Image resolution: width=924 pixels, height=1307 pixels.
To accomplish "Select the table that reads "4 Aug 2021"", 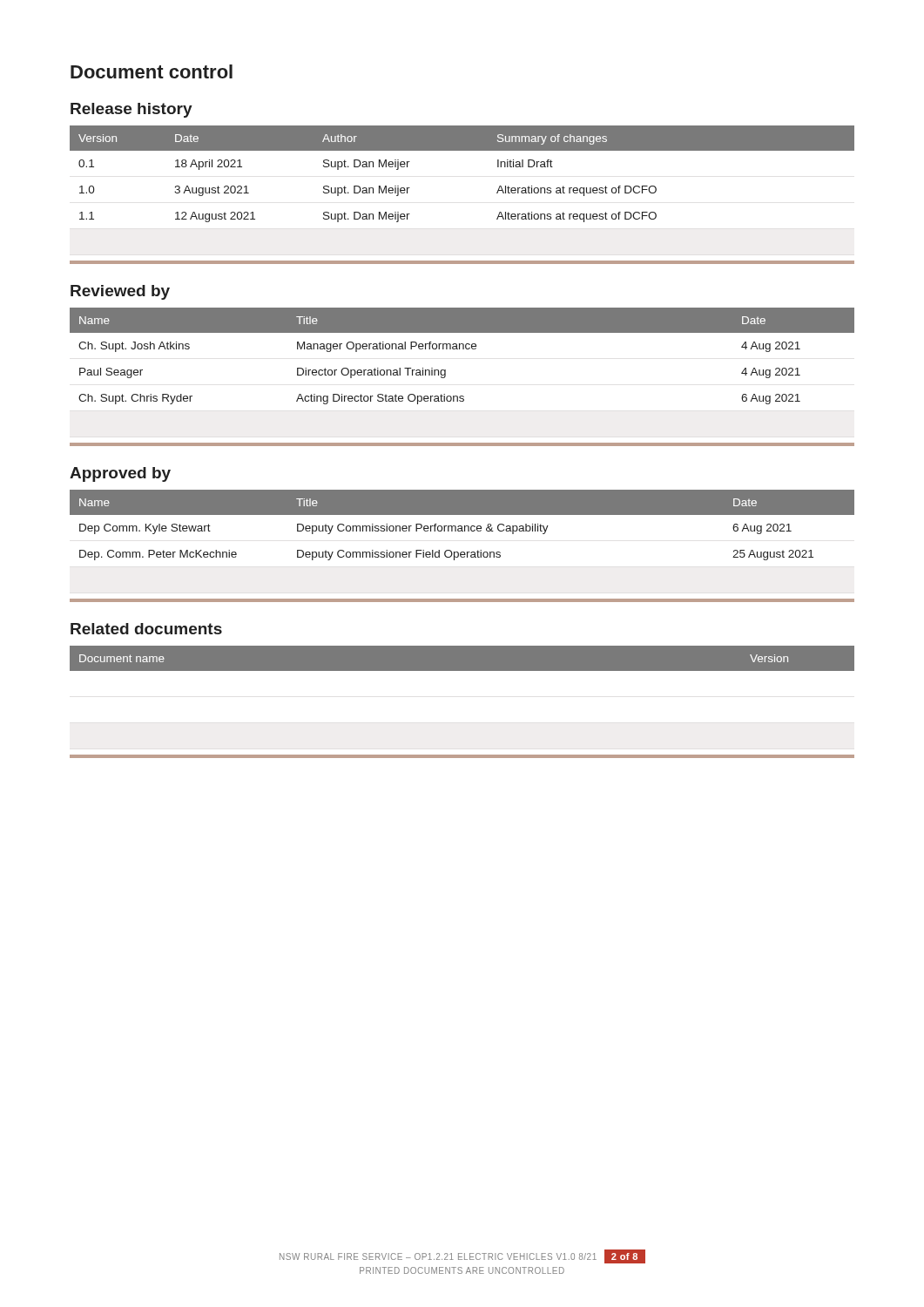I will click(462, 377).
